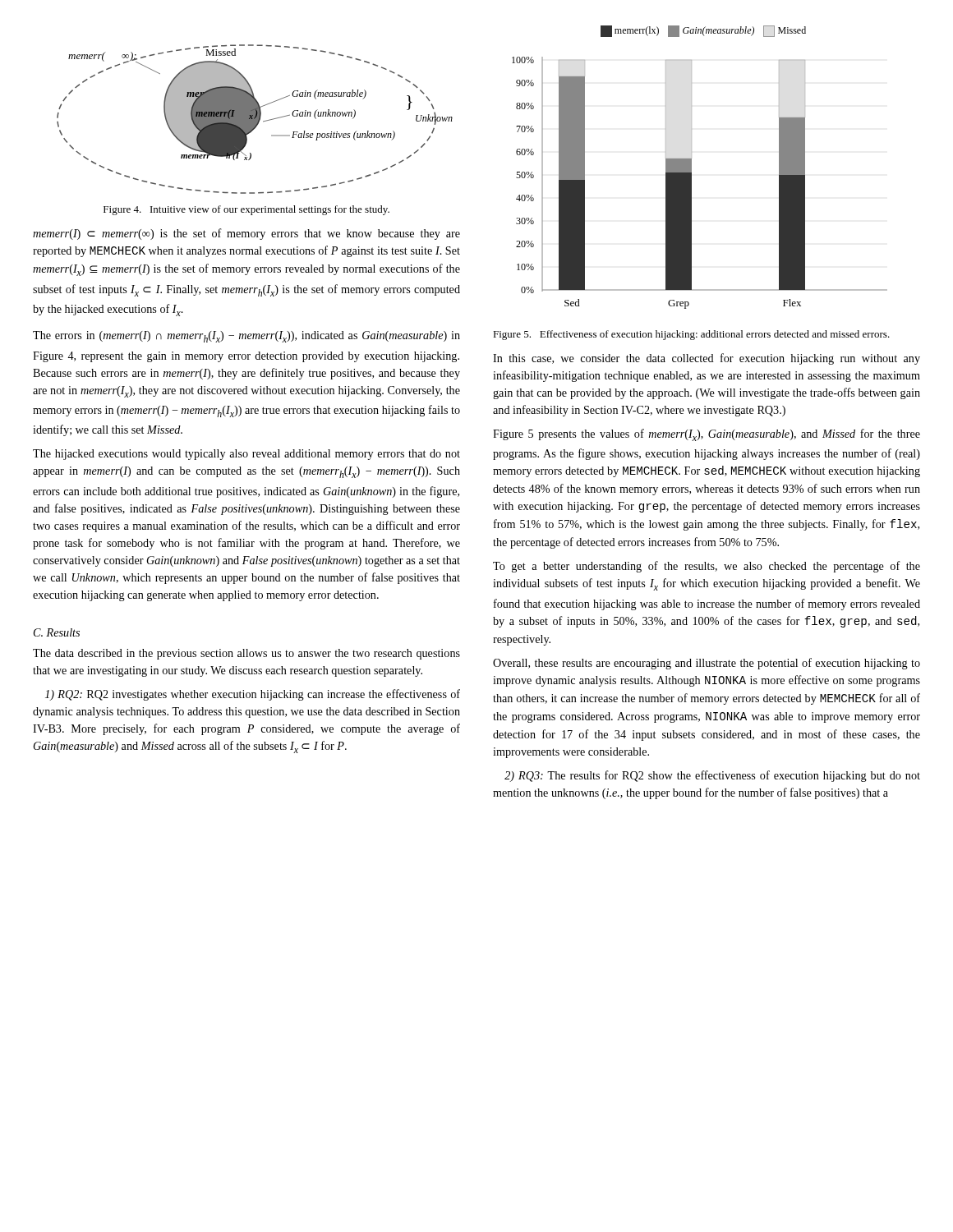Navigate to the text starting "Figure 5 presents"
The image size is (953, 1232).
(707, 488)
